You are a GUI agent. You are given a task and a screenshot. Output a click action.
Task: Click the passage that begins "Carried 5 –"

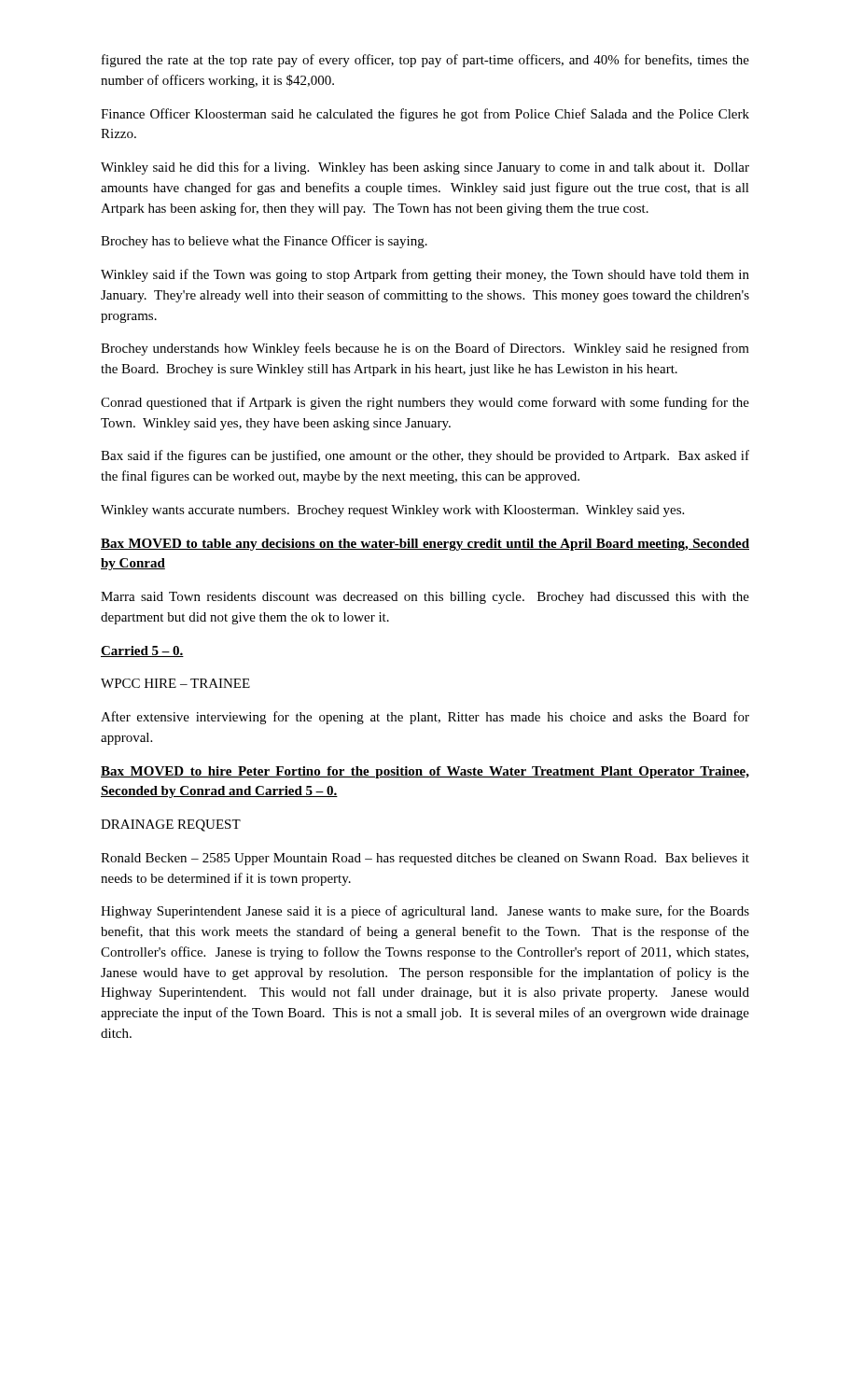click(142, 650)
